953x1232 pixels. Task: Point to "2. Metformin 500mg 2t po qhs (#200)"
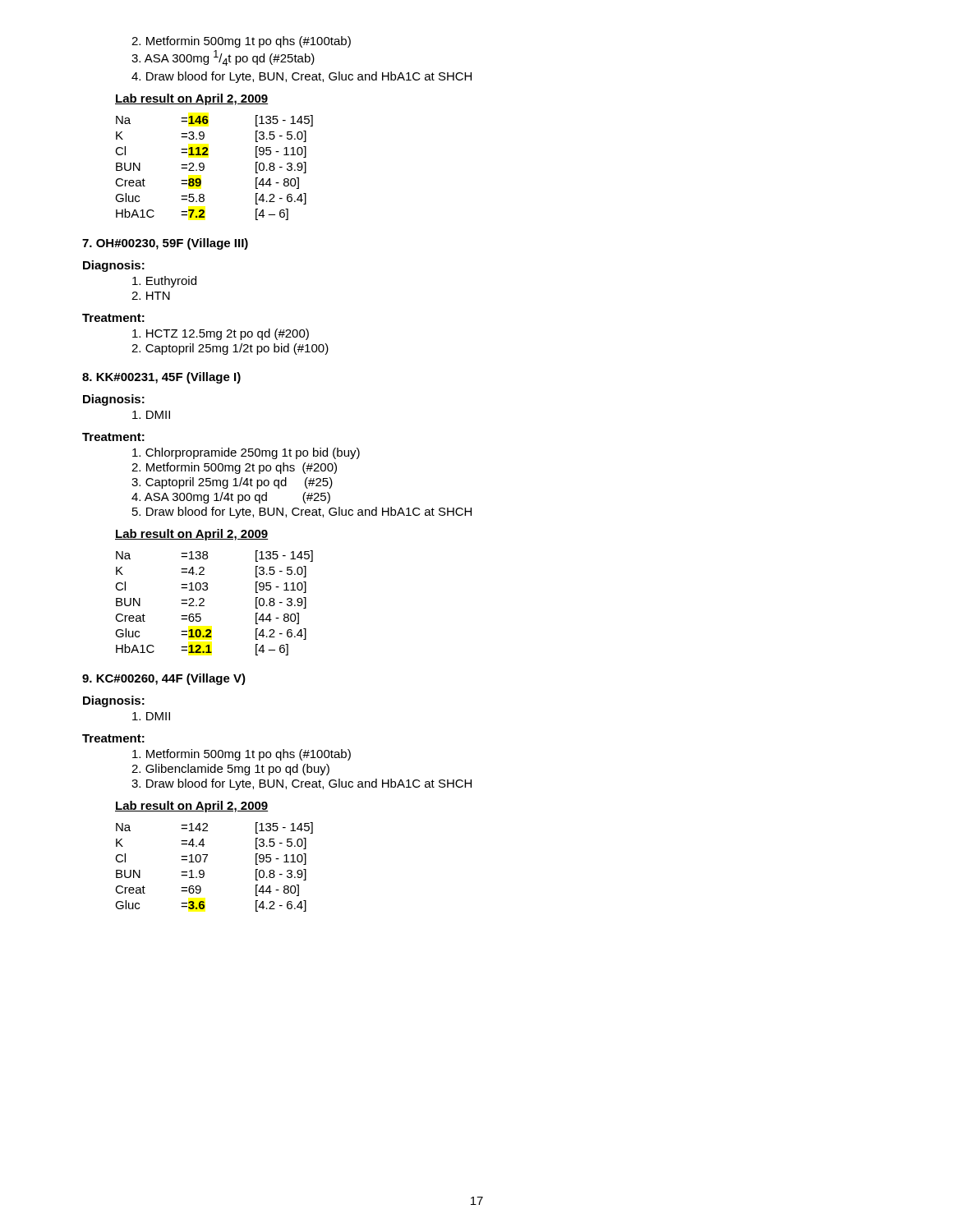235,467
